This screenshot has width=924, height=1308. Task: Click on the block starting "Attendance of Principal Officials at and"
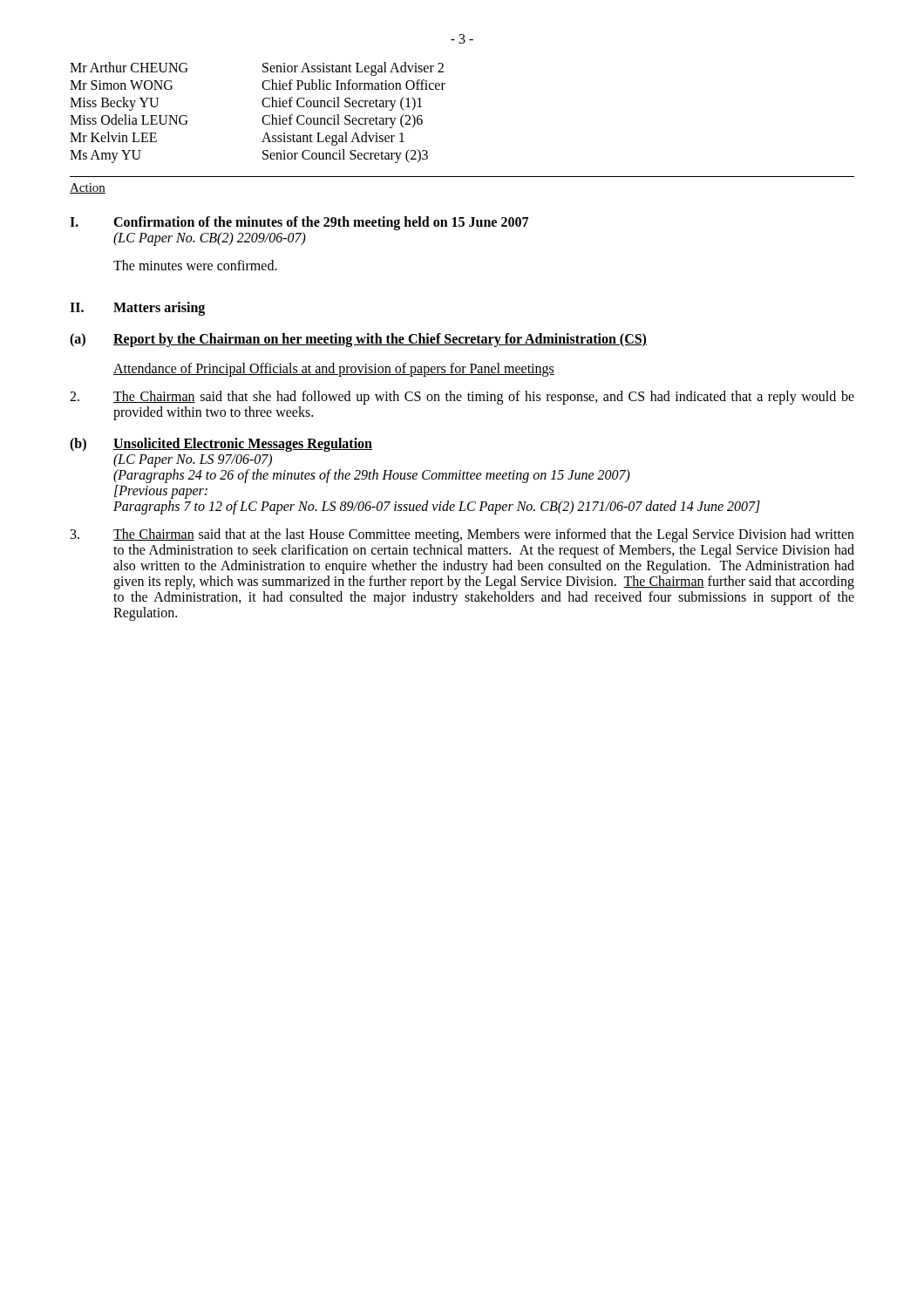(x=334, y=368)
